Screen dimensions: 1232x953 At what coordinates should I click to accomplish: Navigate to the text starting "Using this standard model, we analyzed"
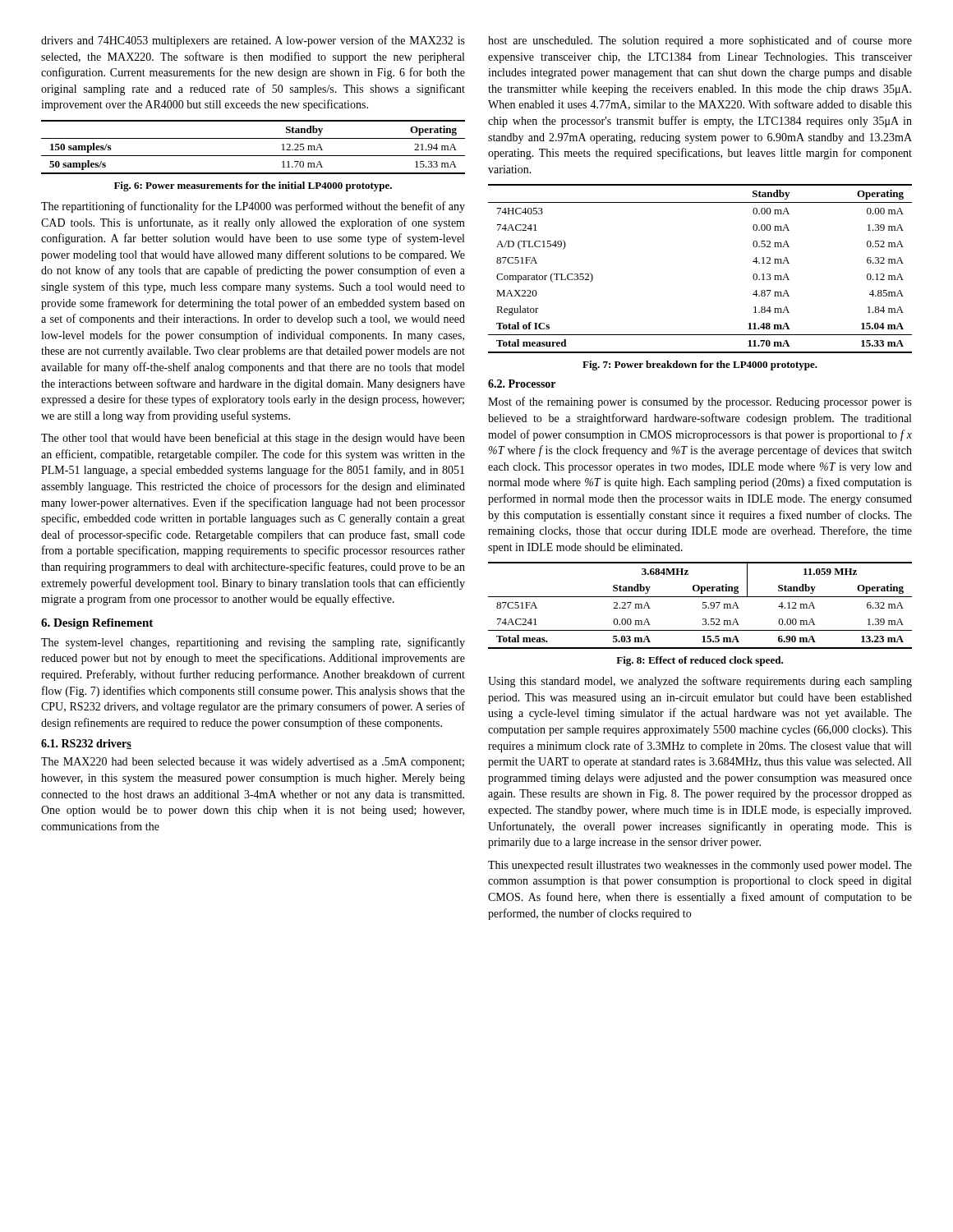(700, 762)
